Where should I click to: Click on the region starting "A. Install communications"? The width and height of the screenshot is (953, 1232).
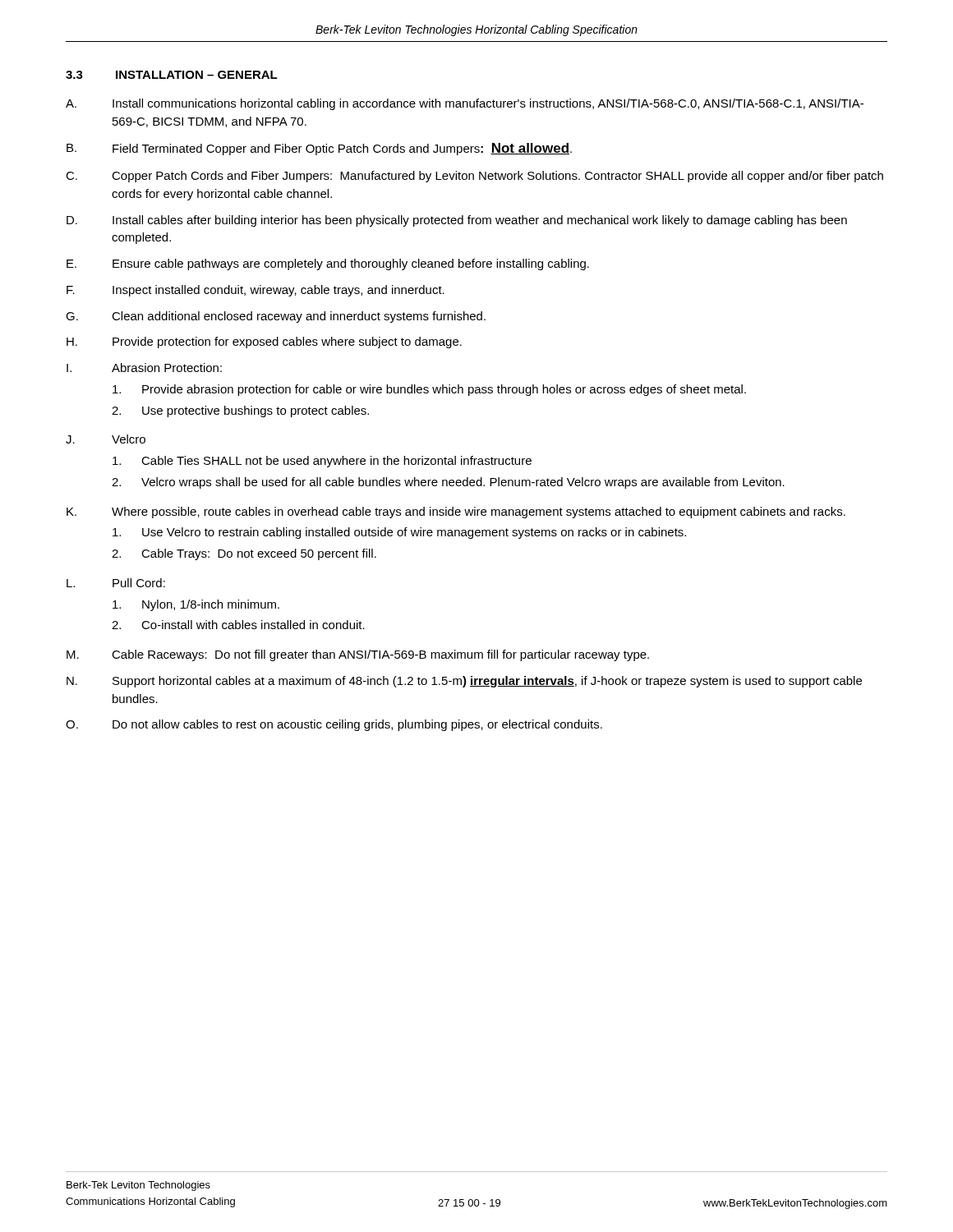coord(476,112)
